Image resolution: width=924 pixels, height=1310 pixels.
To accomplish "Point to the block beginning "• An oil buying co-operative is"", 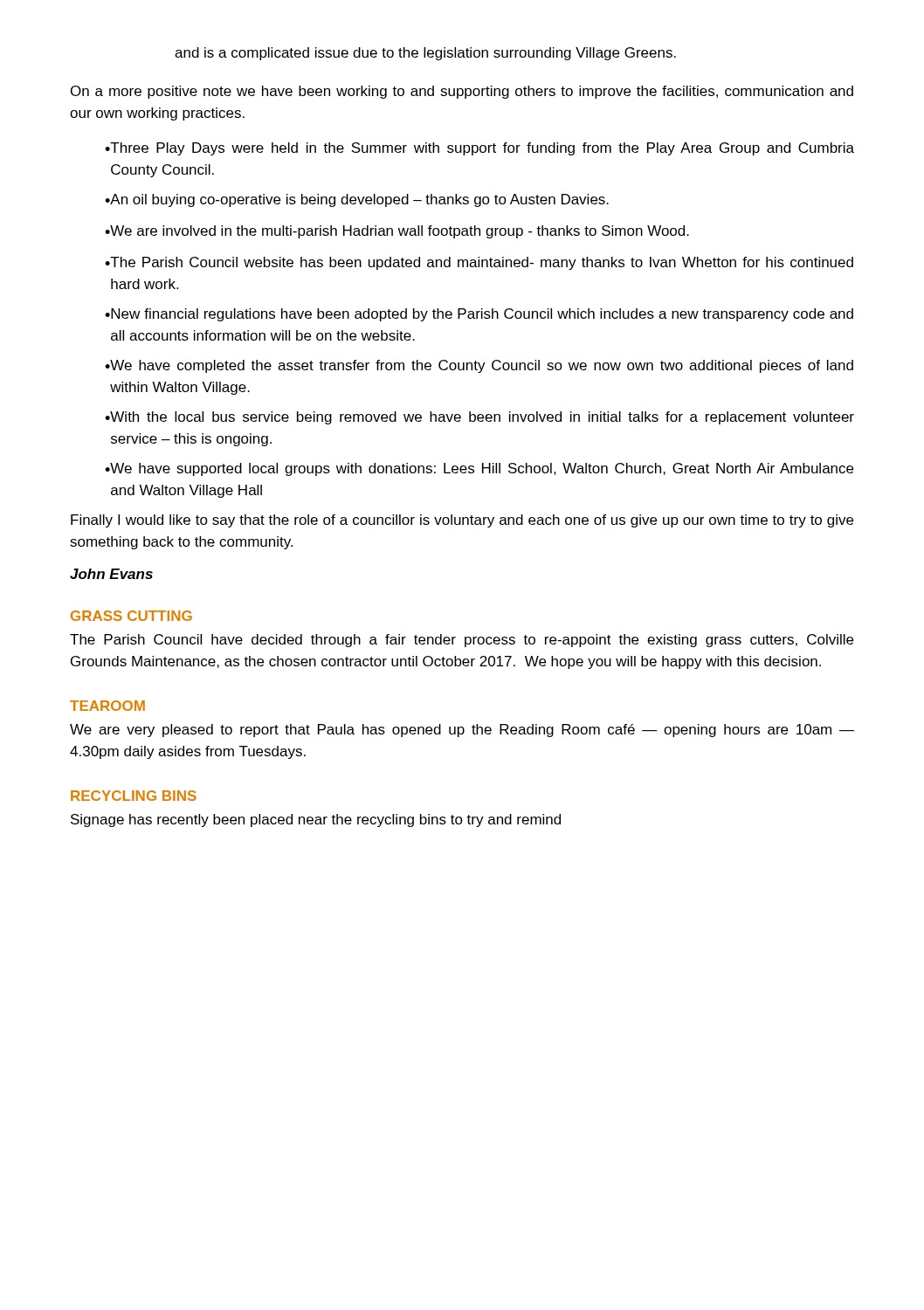I will (x=462, y=200).
